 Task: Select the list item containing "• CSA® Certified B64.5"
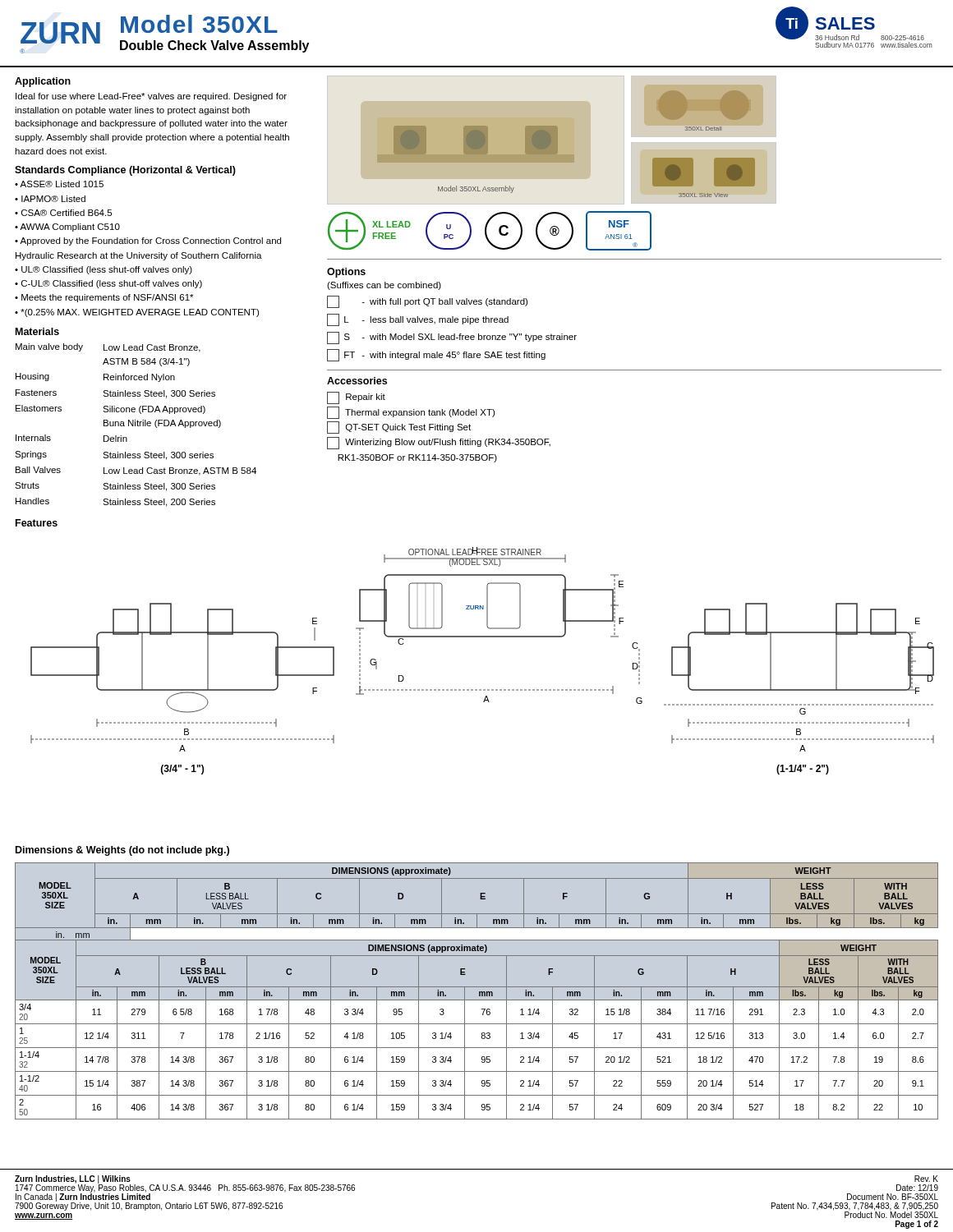click(64, 213)
